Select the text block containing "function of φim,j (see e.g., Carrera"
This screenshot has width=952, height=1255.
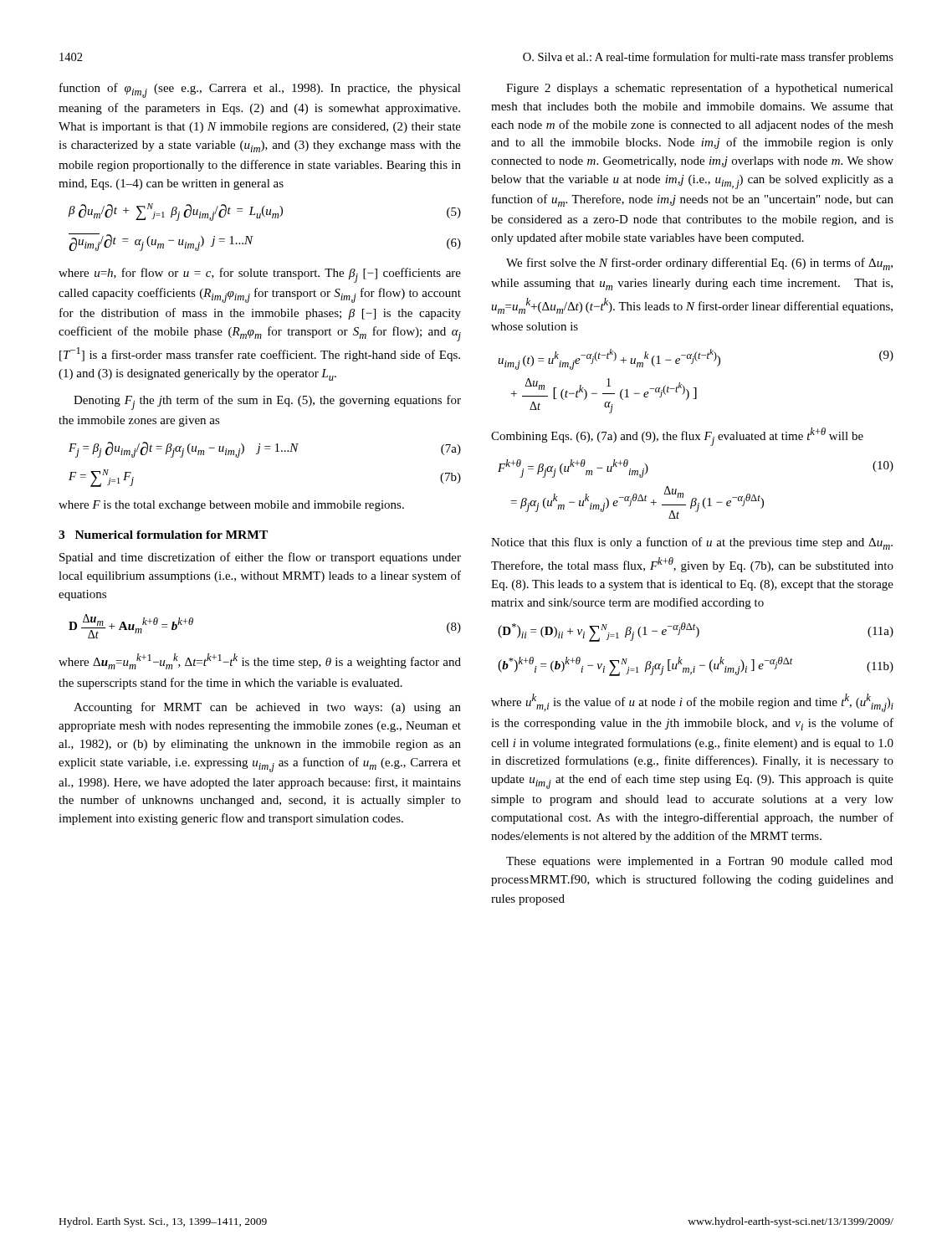coord(260,136)
